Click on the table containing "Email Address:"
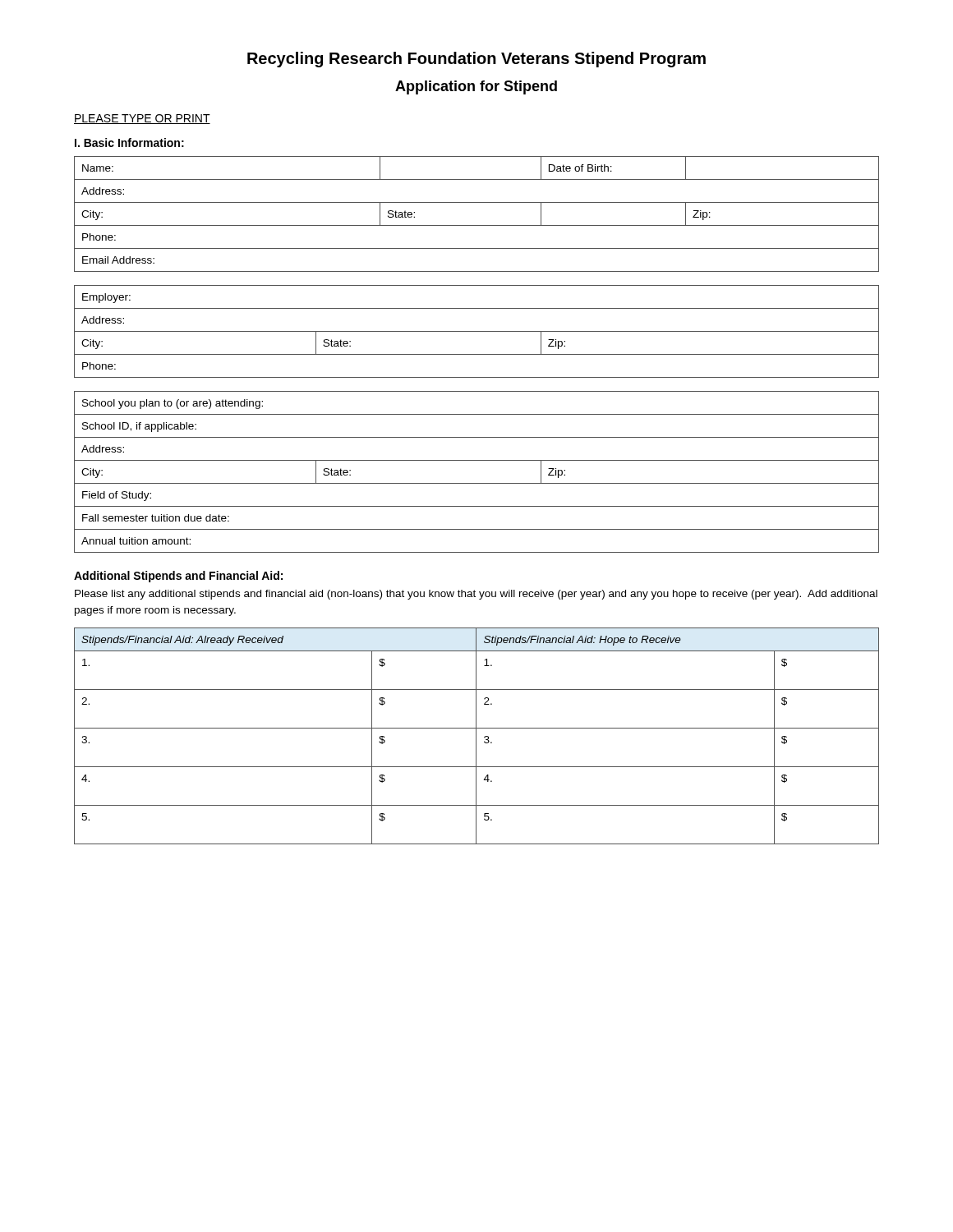This screenshot has height=1232, width=953. click(x=476, y=214)
